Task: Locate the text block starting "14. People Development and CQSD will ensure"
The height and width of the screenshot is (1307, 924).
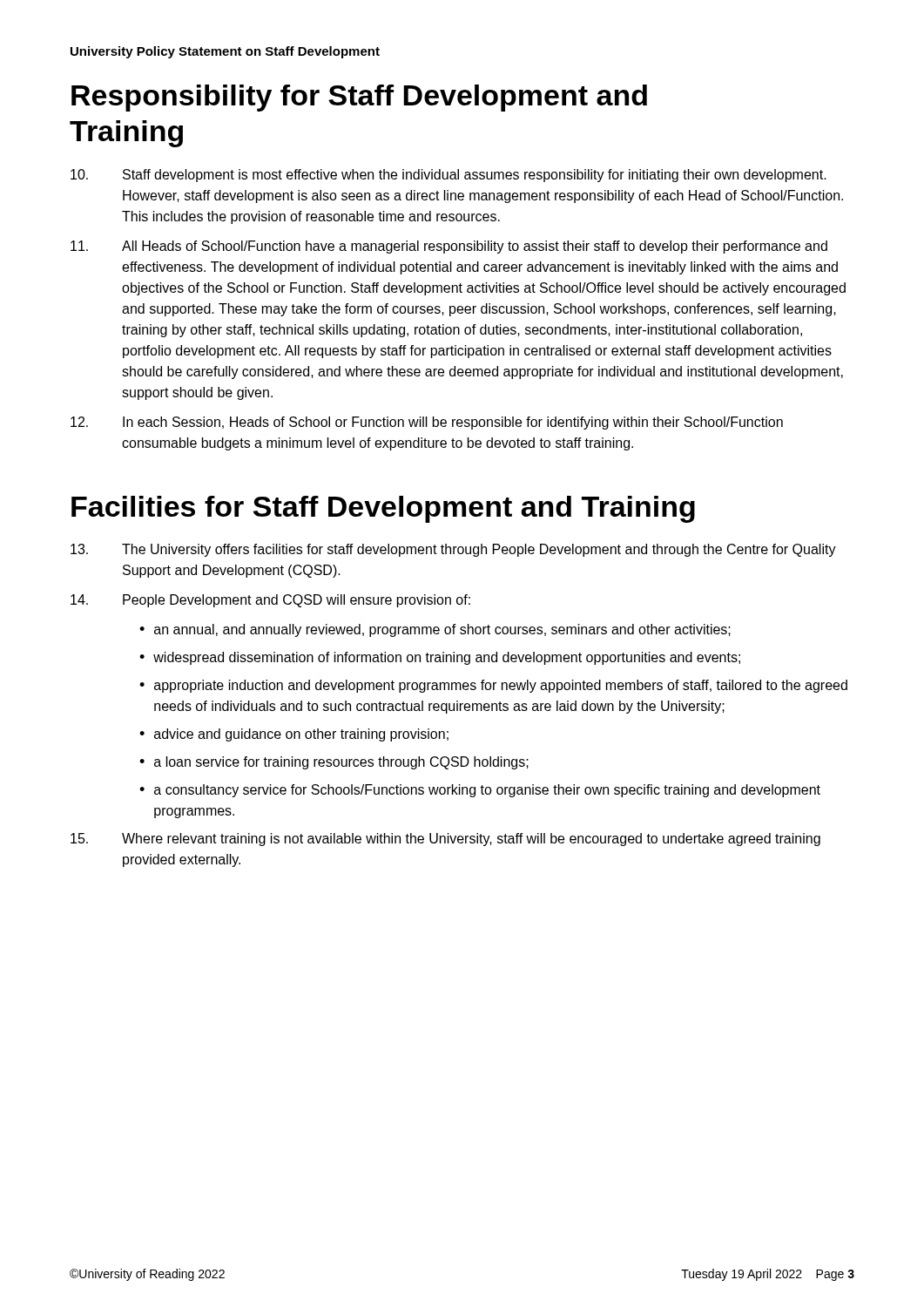Action: 462,601
